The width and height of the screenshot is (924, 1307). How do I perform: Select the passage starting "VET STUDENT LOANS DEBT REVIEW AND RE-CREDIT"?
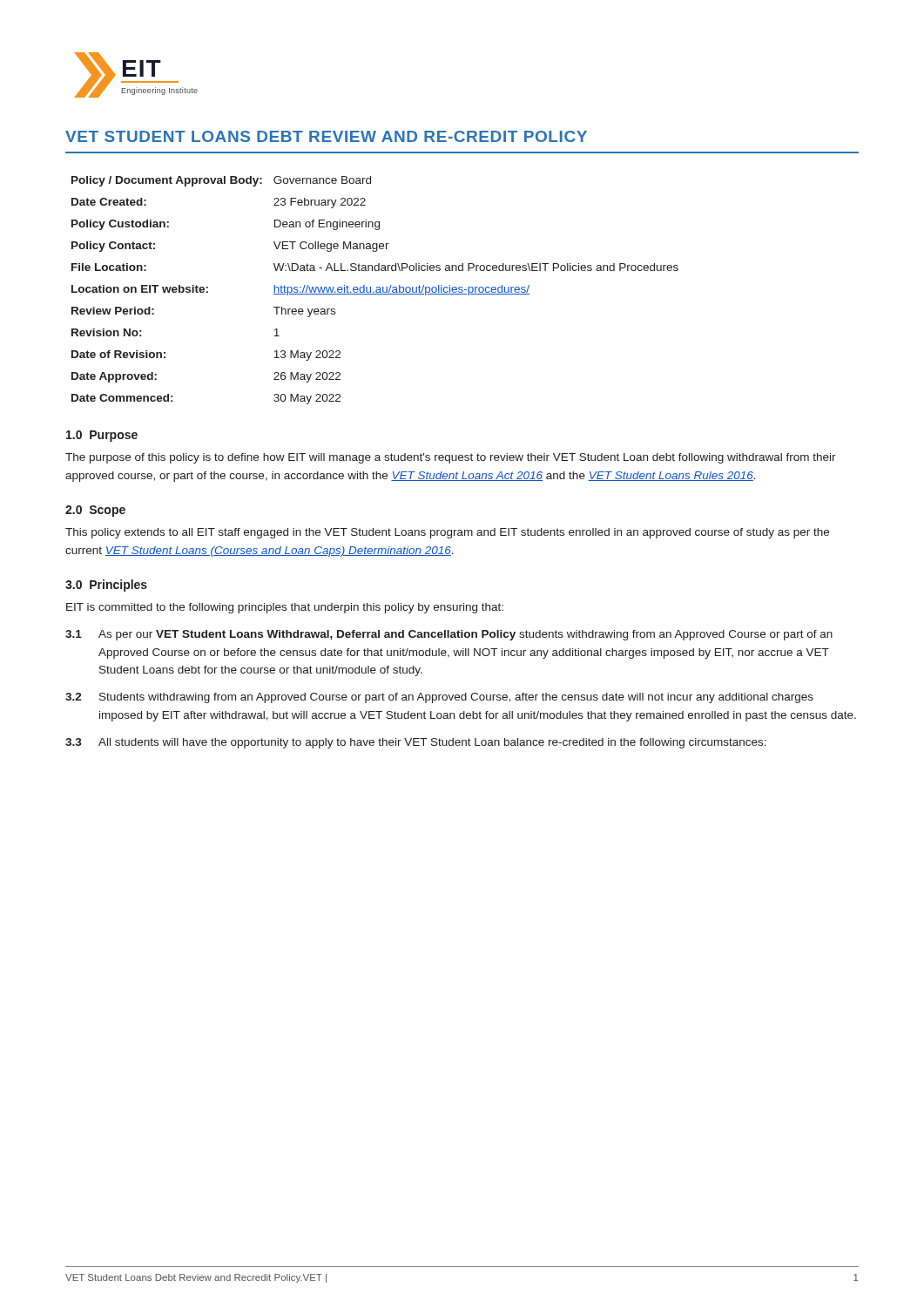coord(327,136)
